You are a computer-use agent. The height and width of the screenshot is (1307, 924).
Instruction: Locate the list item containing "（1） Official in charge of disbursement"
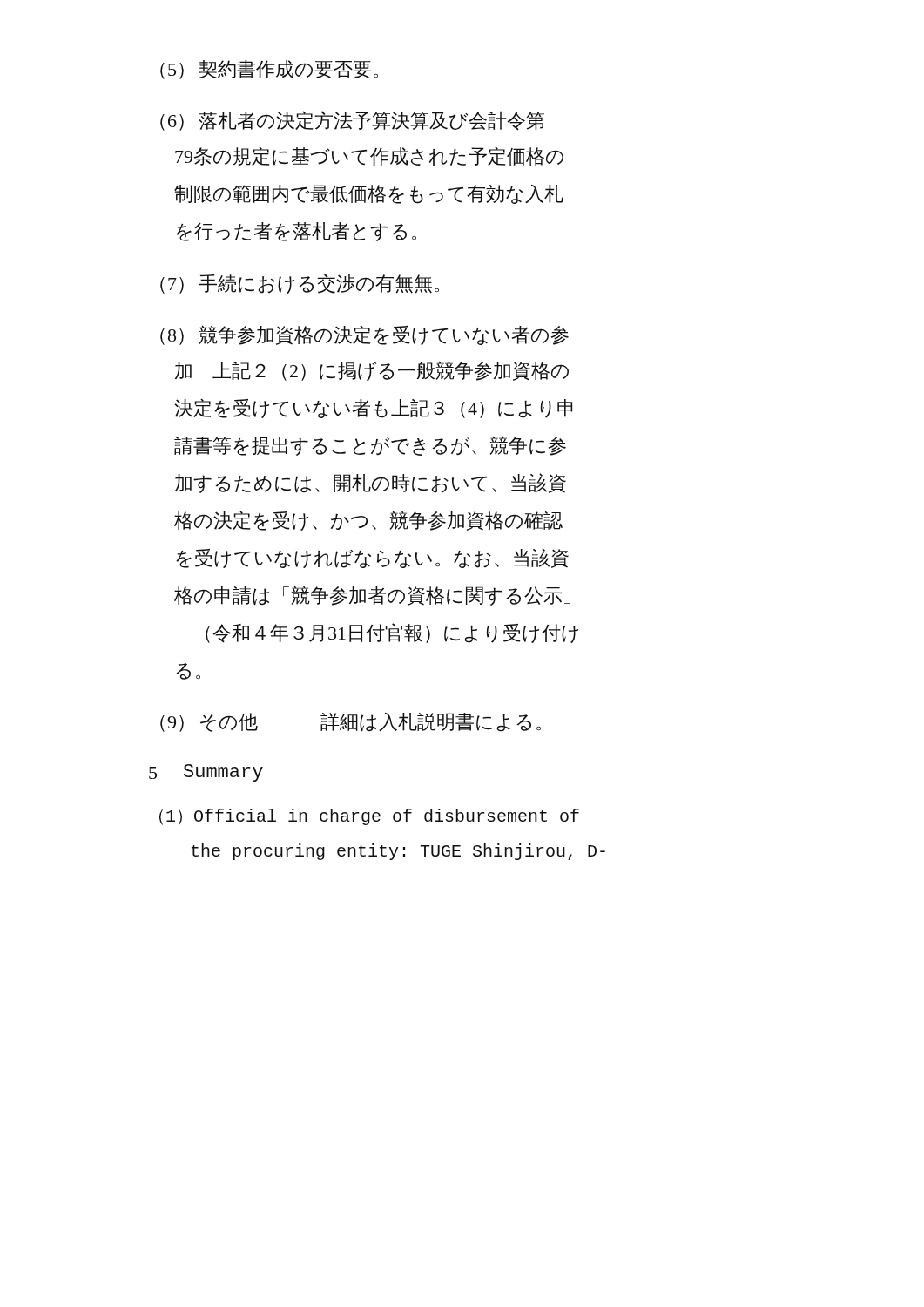pos(492,835)
